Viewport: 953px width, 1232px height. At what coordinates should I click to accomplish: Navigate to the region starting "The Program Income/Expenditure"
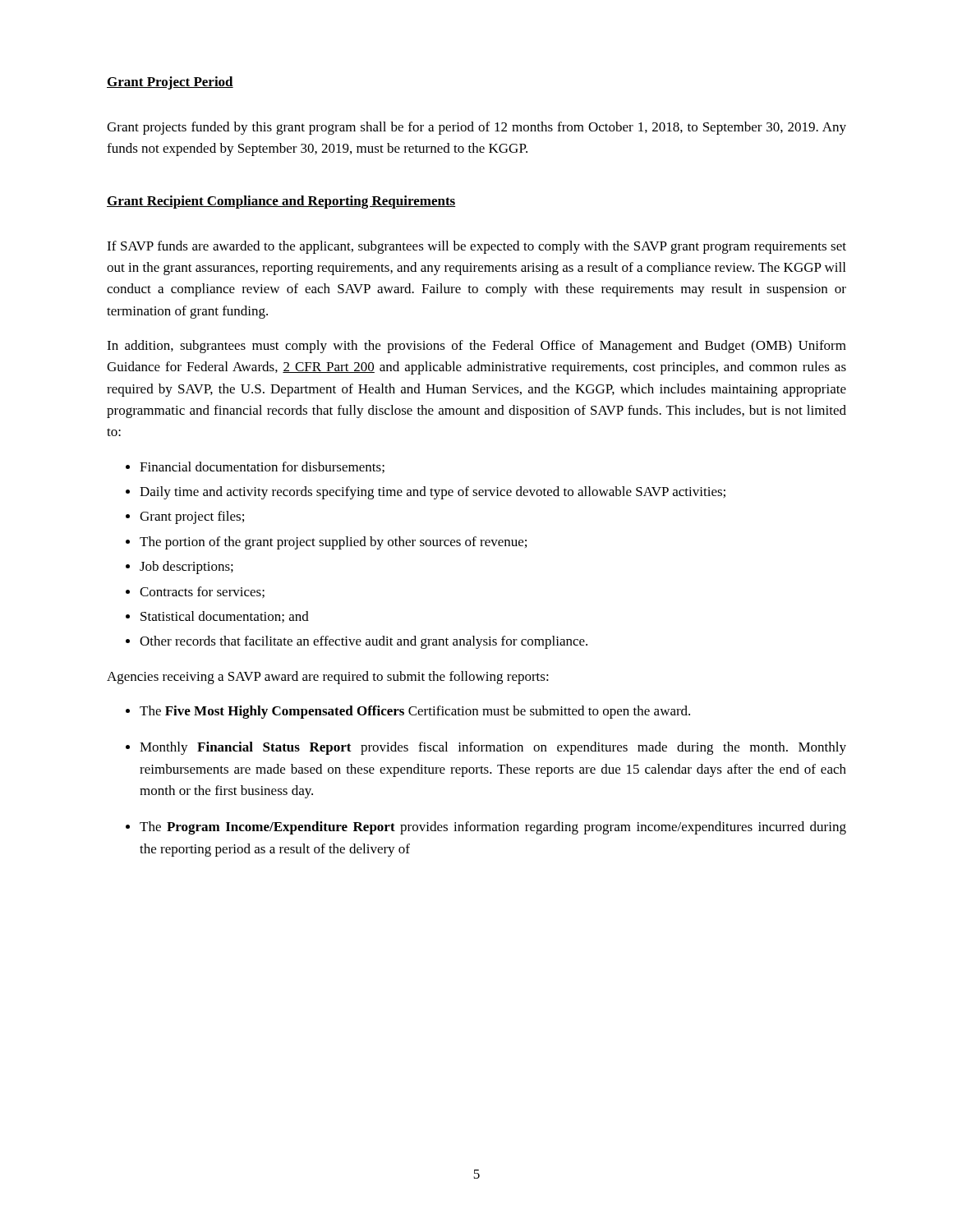pyautogui.click(x=493, y=838)
